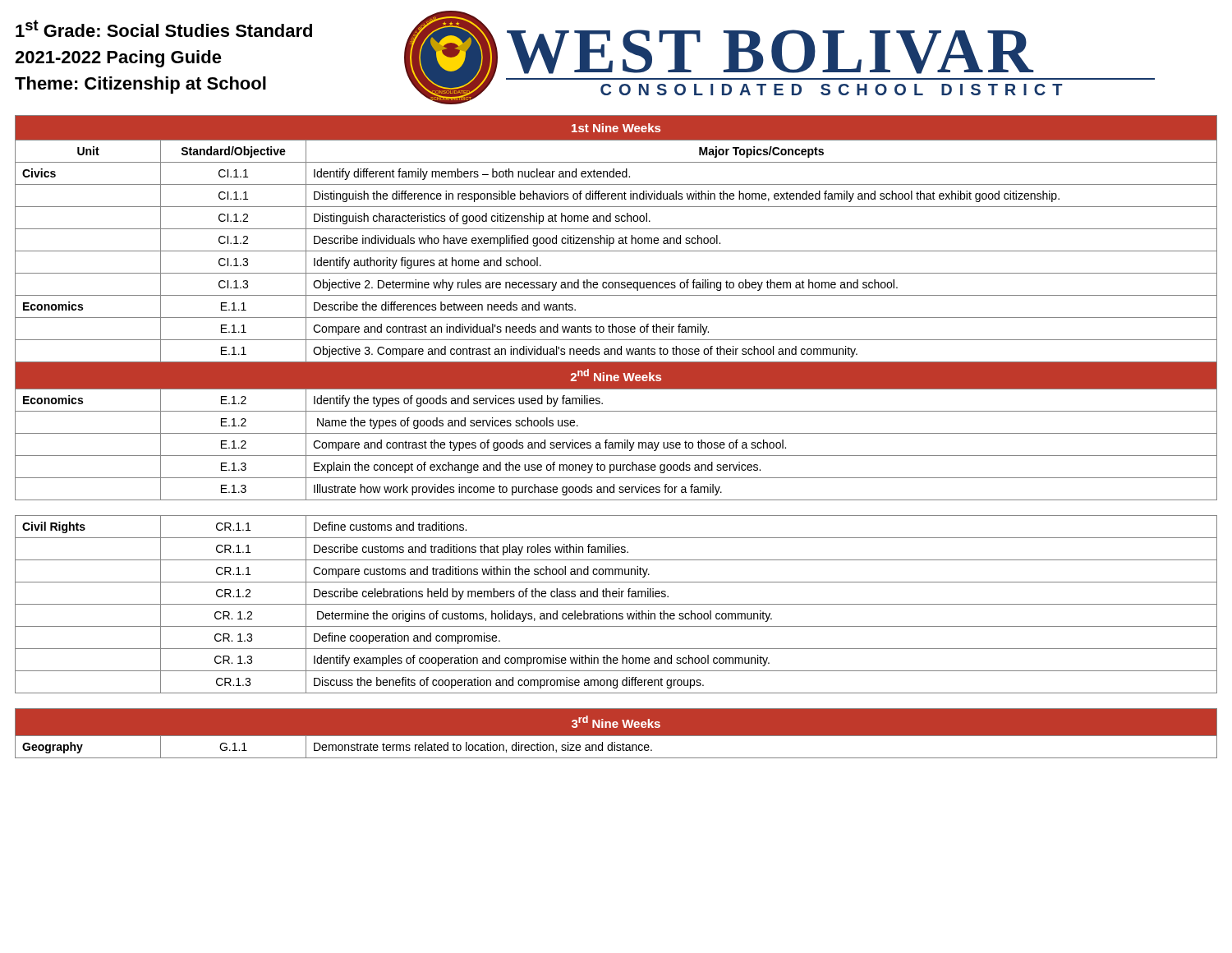The height and width of the screenshot is (953, 1232).
Task: Select a logo
Action: pos(797,58)
